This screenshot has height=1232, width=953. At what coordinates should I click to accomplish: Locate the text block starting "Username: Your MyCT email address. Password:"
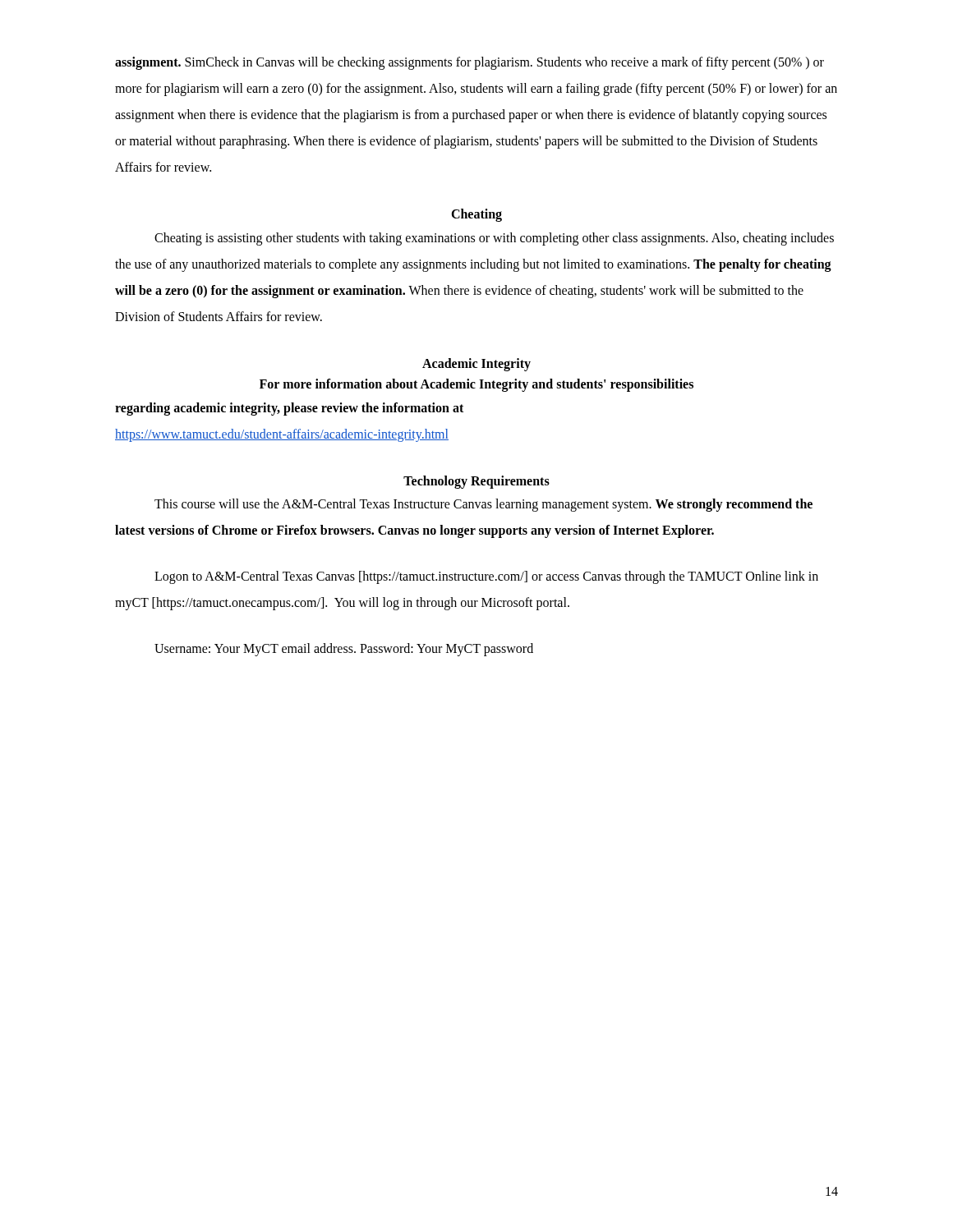pyautogui.click(x=344, y=649)
